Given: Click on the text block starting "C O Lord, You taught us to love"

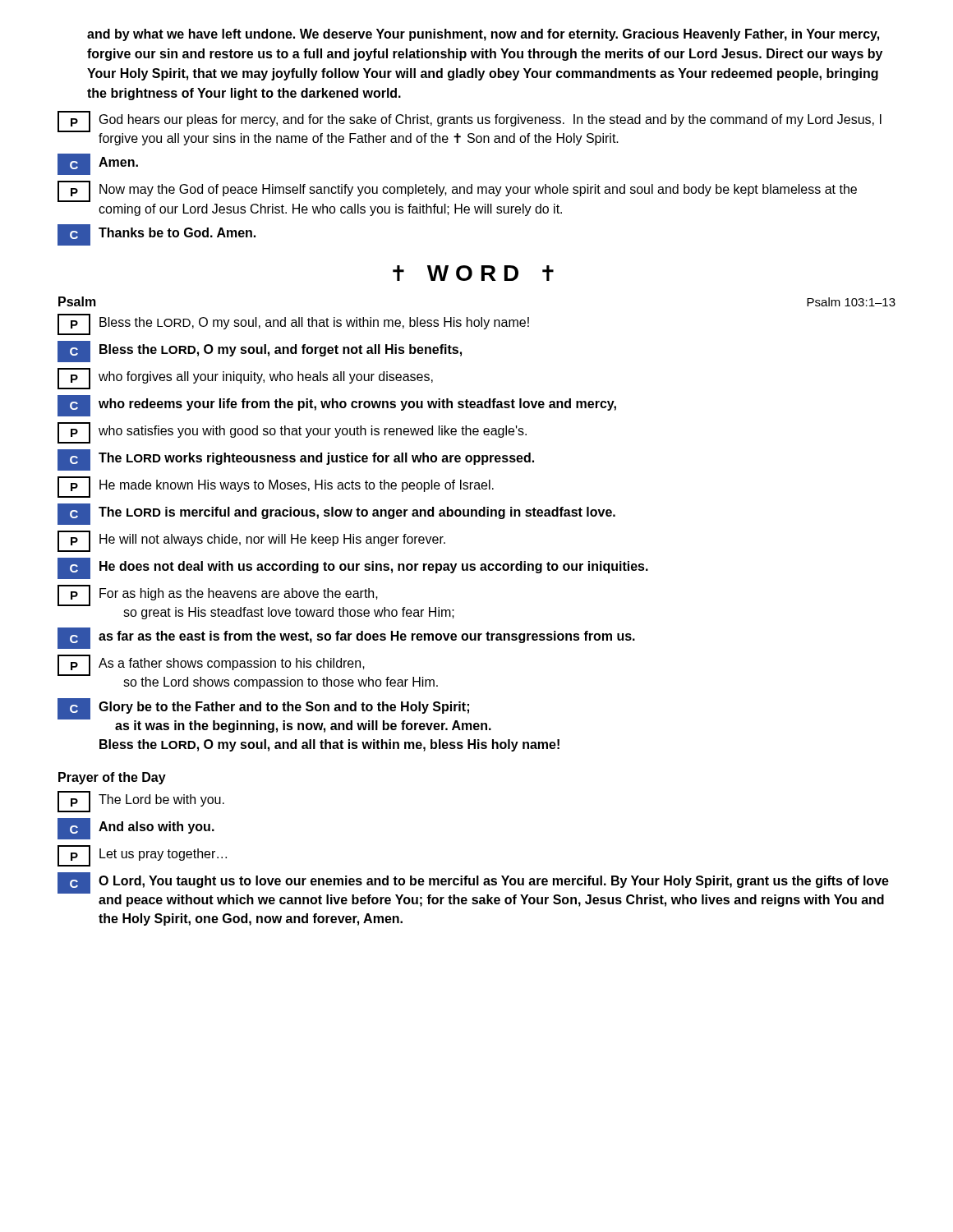Looking at the screenshot, I should (x=476, y=900).
